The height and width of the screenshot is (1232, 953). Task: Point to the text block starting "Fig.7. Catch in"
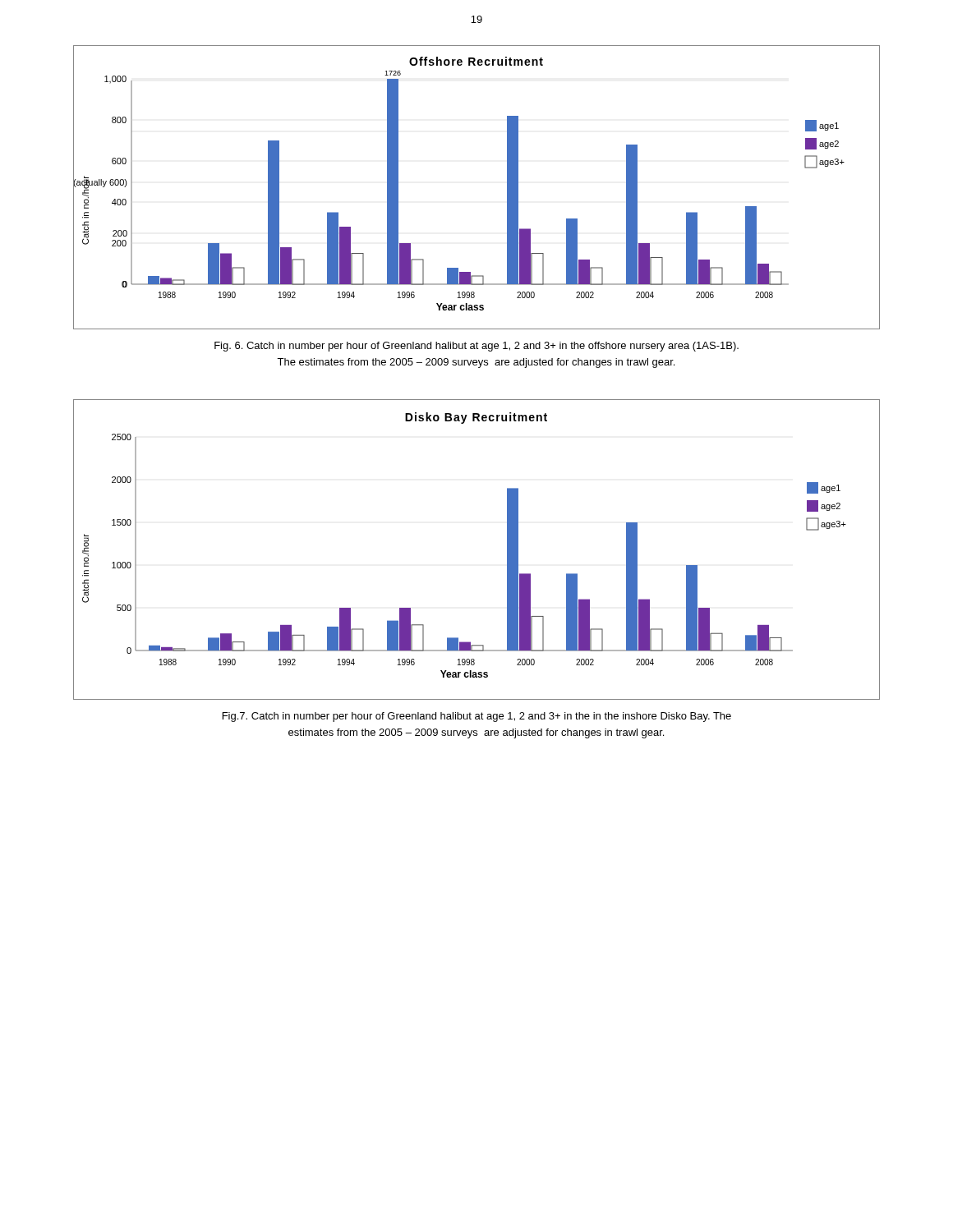pos(476,724)
